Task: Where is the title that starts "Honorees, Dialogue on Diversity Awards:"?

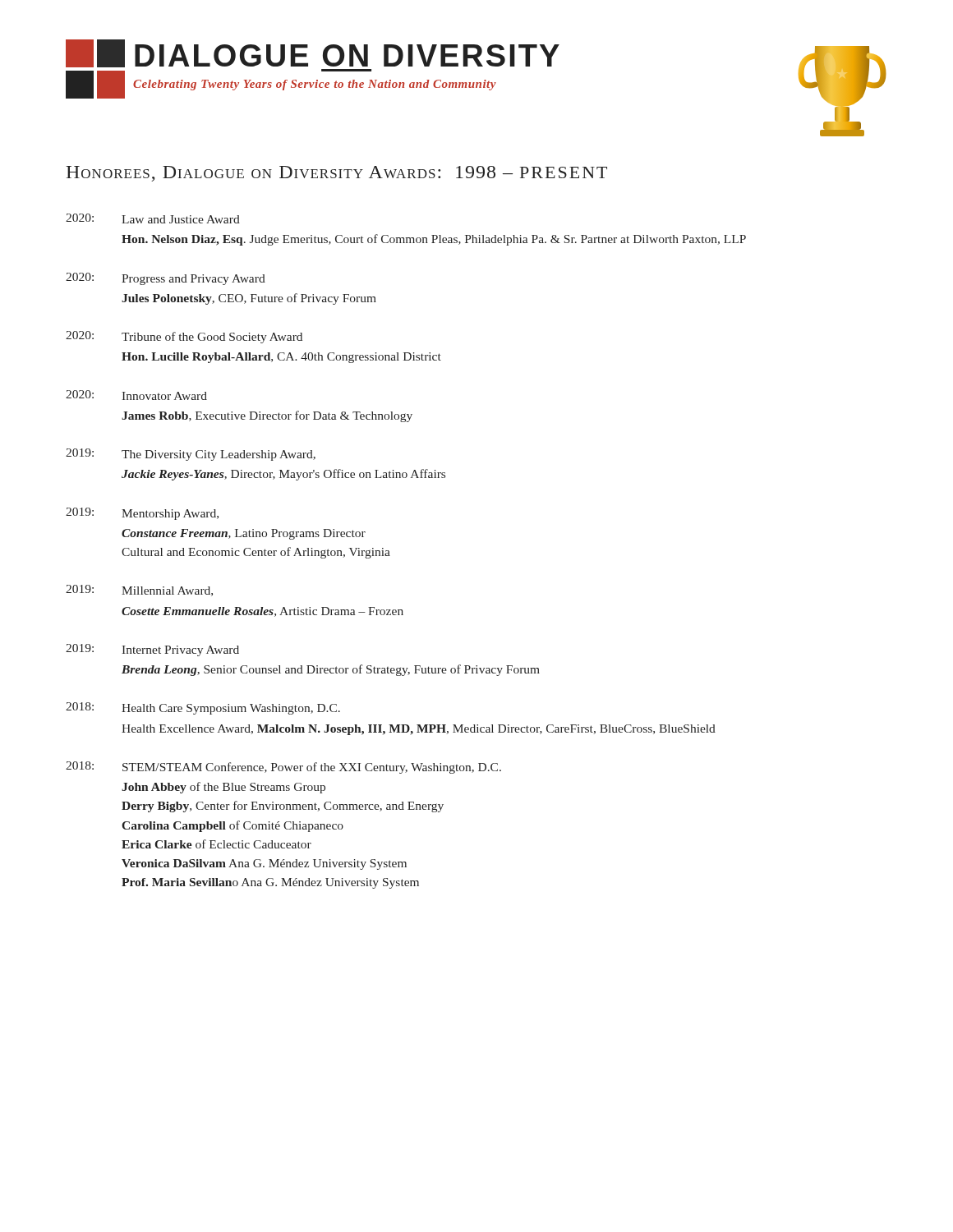Action: [x=337, y=172]
